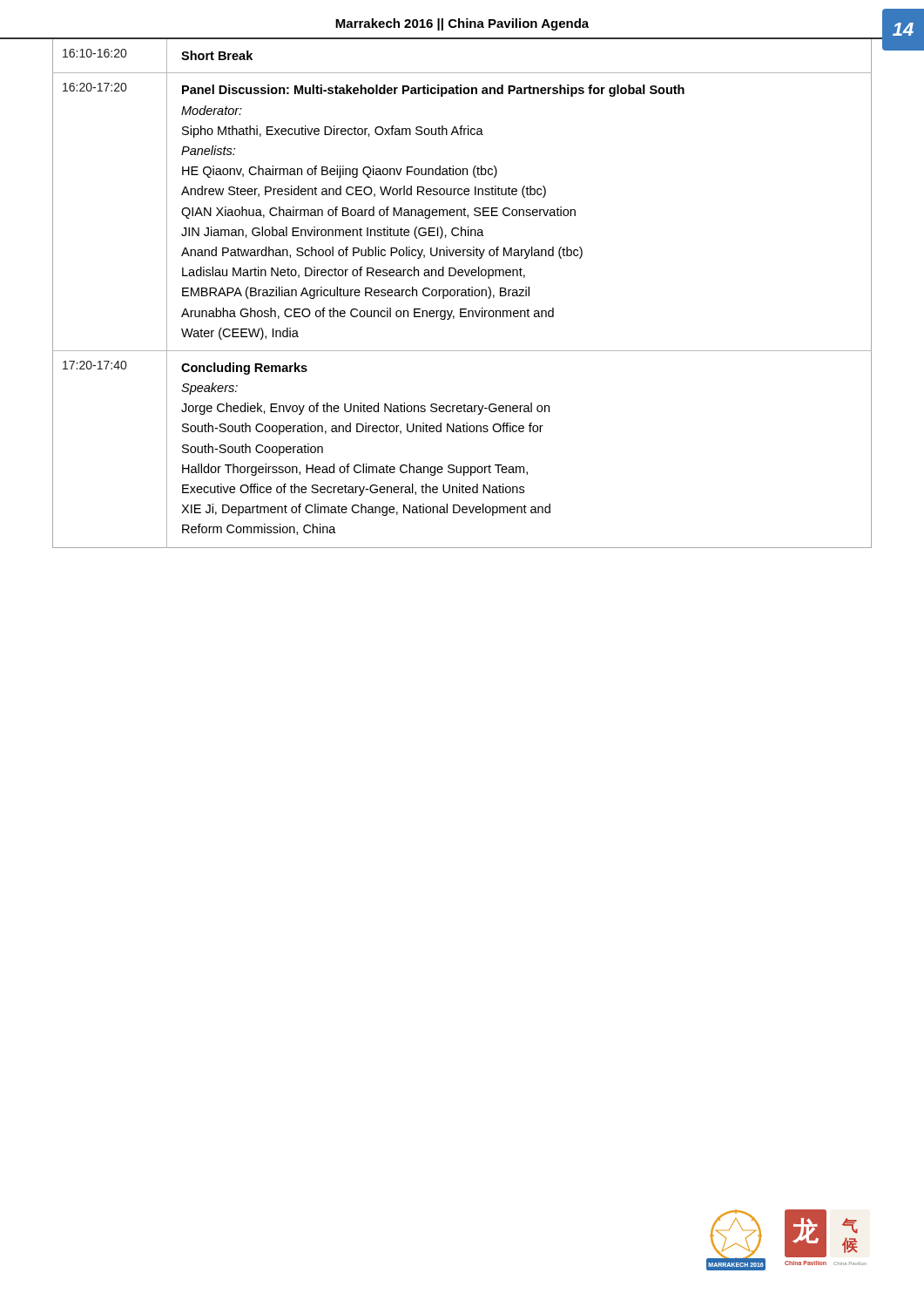Find the logo
Viewport: 924px width, 1307px height.
pyautogui.click(x=785, y=1241)
